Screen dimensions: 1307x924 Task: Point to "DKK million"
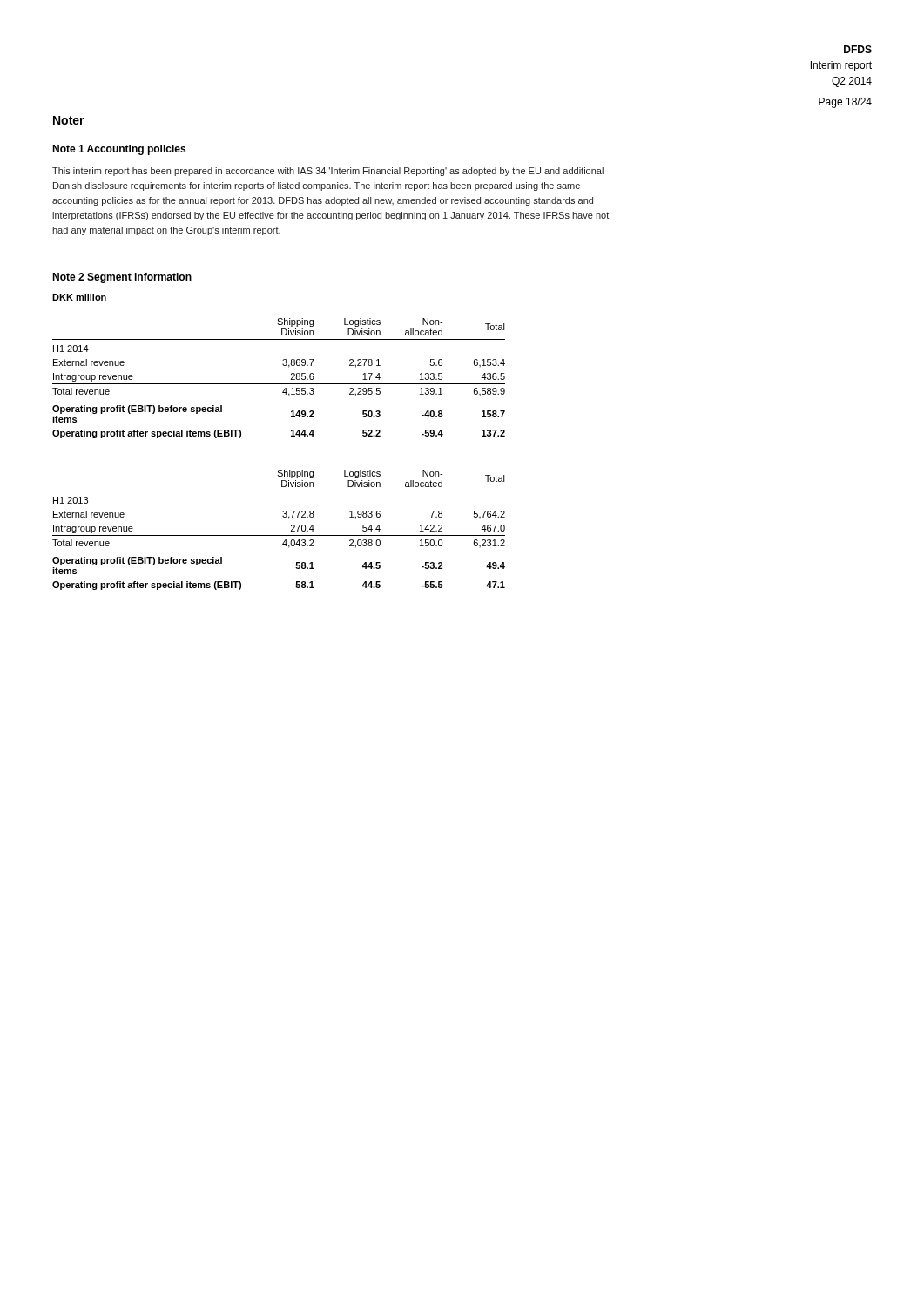pos(79,297)
